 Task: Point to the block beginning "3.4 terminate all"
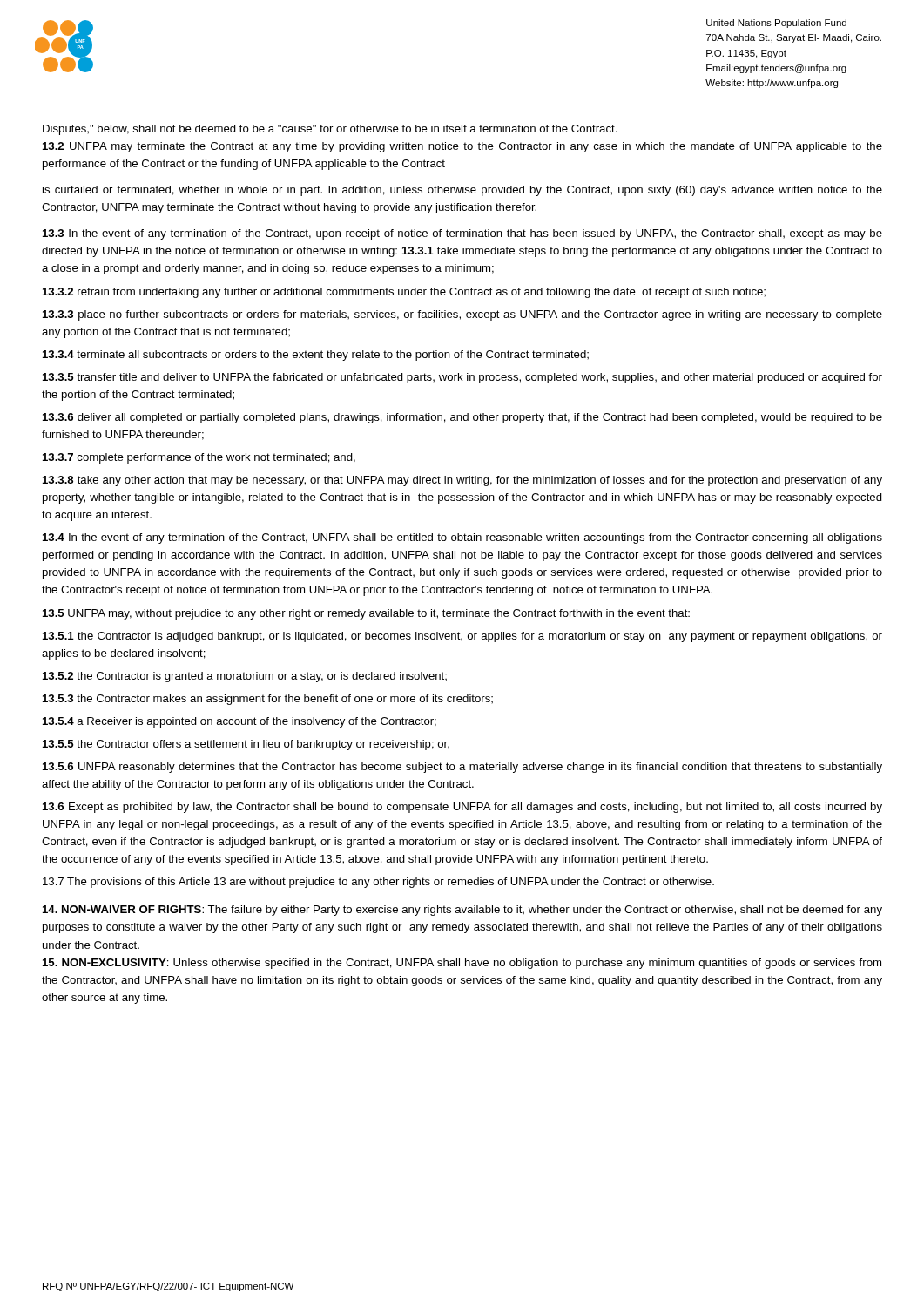click(316, 354)
